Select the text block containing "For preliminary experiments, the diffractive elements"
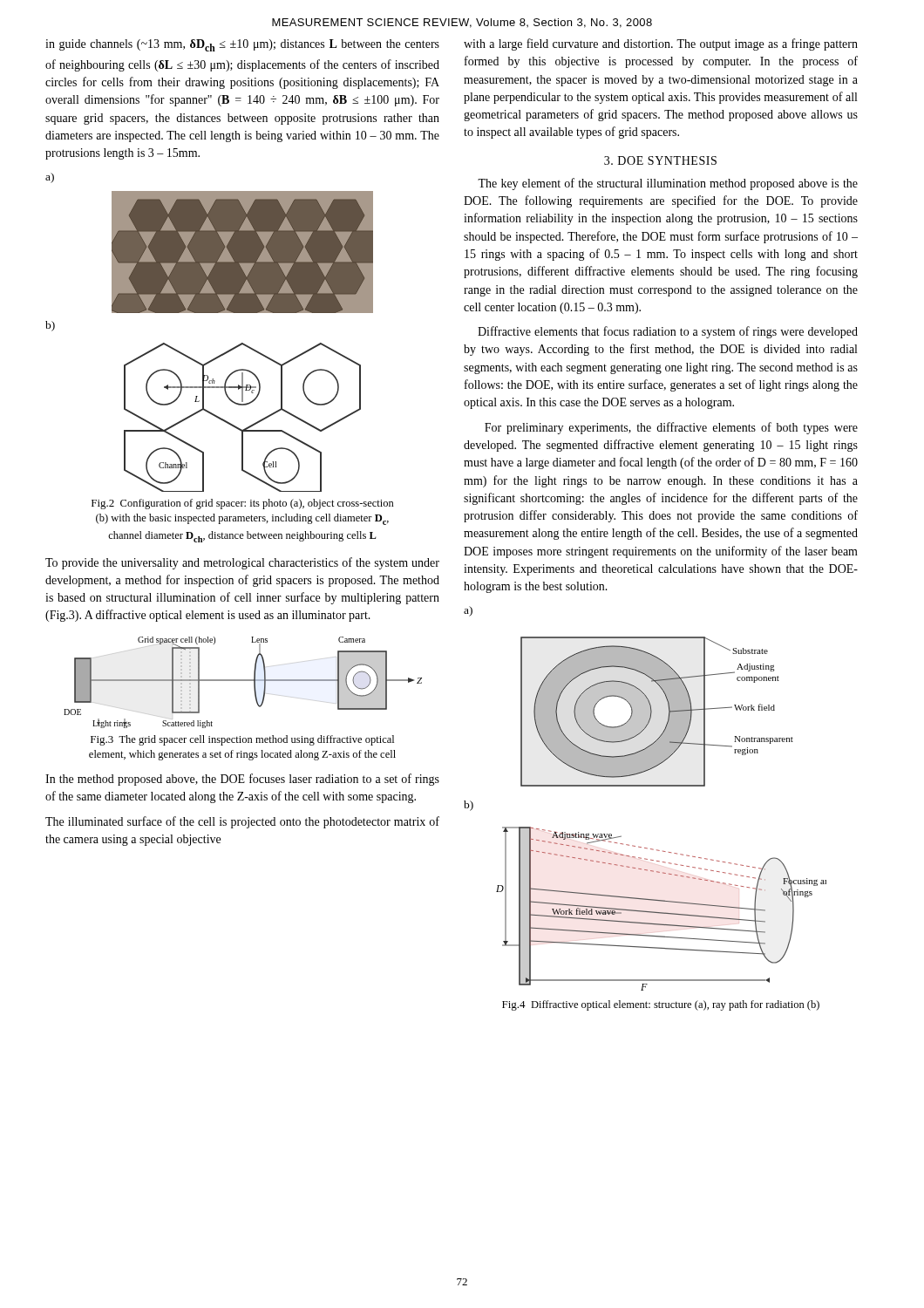The height and width of the screenshot is (1308, 924). (661, 507)
